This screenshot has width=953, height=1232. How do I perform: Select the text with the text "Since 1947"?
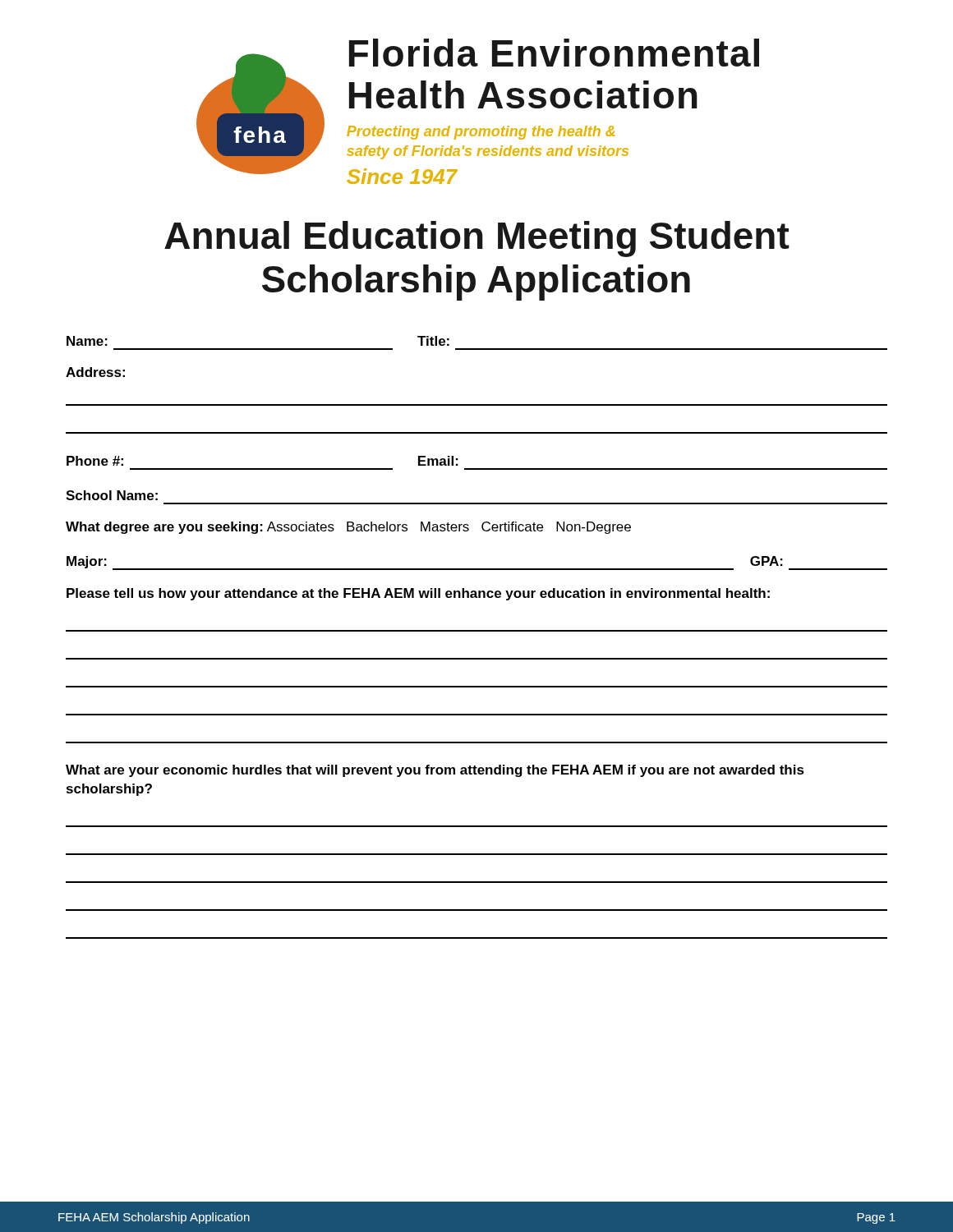pyautogui.click(x=402, y=177)
